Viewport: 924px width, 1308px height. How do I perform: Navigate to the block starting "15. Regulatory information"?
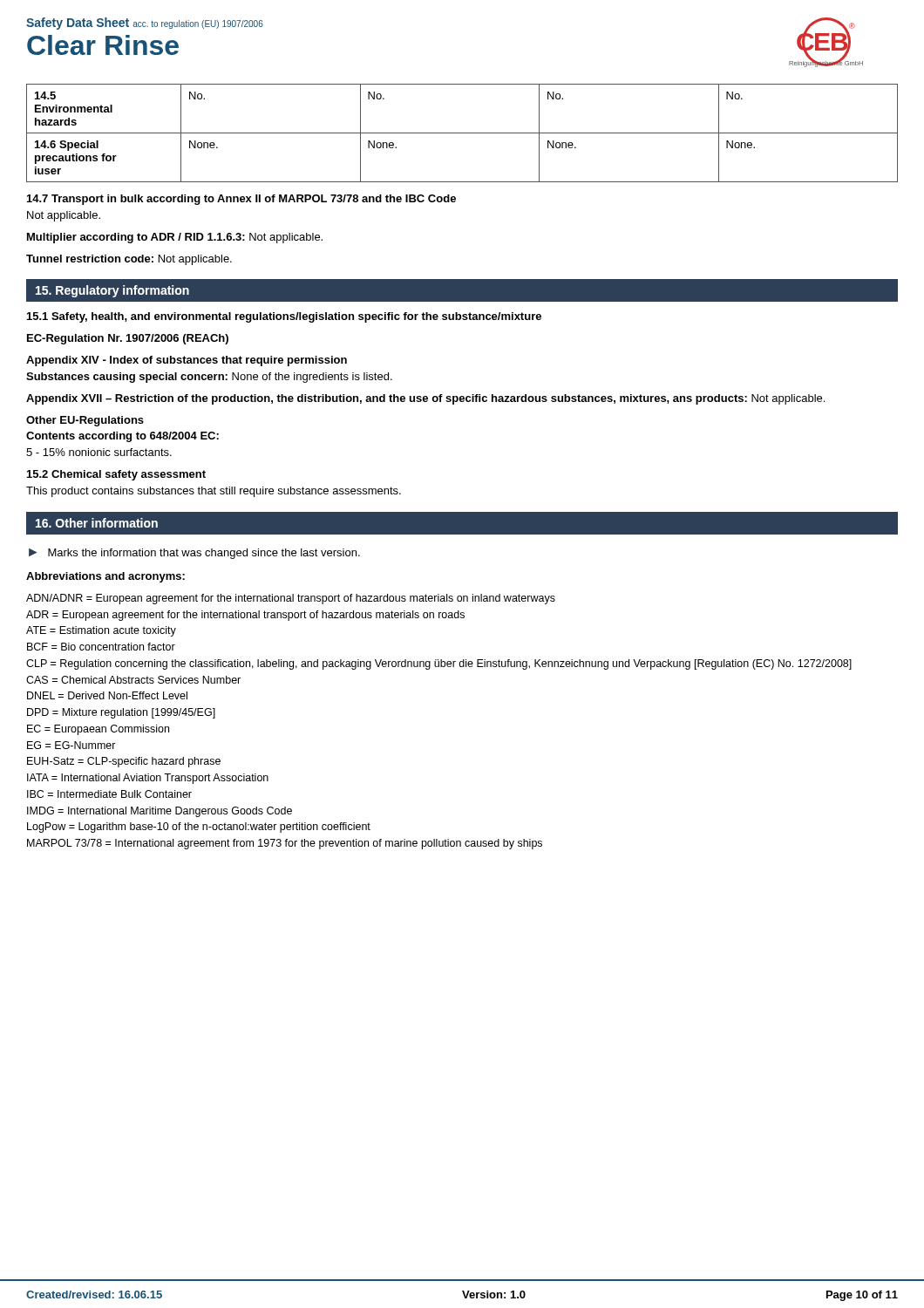coord(112,291)
